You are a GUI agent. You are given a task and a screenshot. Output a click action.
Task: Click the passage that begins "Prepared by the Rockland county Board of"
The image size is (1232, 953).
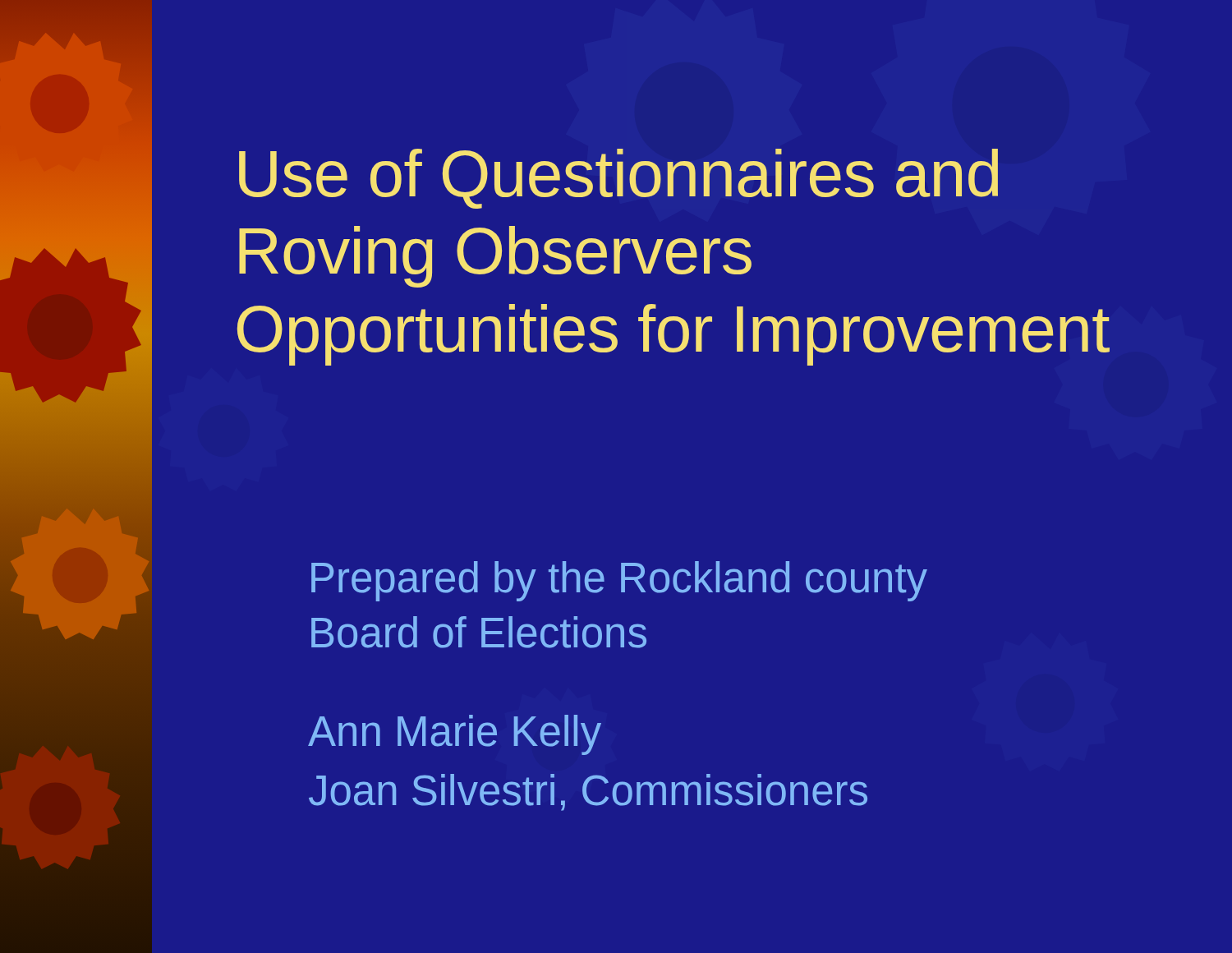[x=618, y=606]
